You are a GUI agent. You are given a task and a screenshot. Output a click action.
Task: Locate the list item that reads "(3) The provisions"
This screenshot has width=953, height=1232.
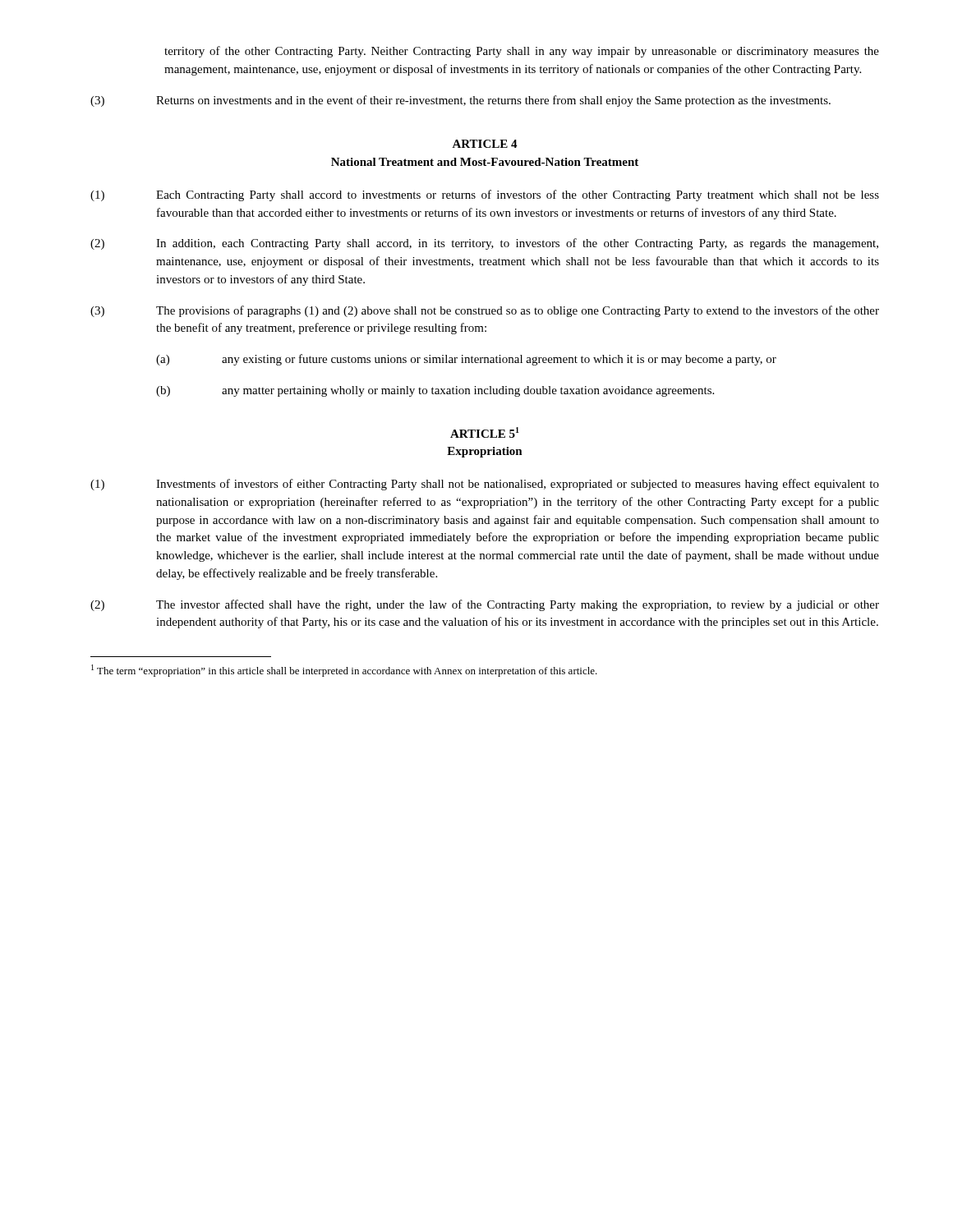tap(485, 320)
